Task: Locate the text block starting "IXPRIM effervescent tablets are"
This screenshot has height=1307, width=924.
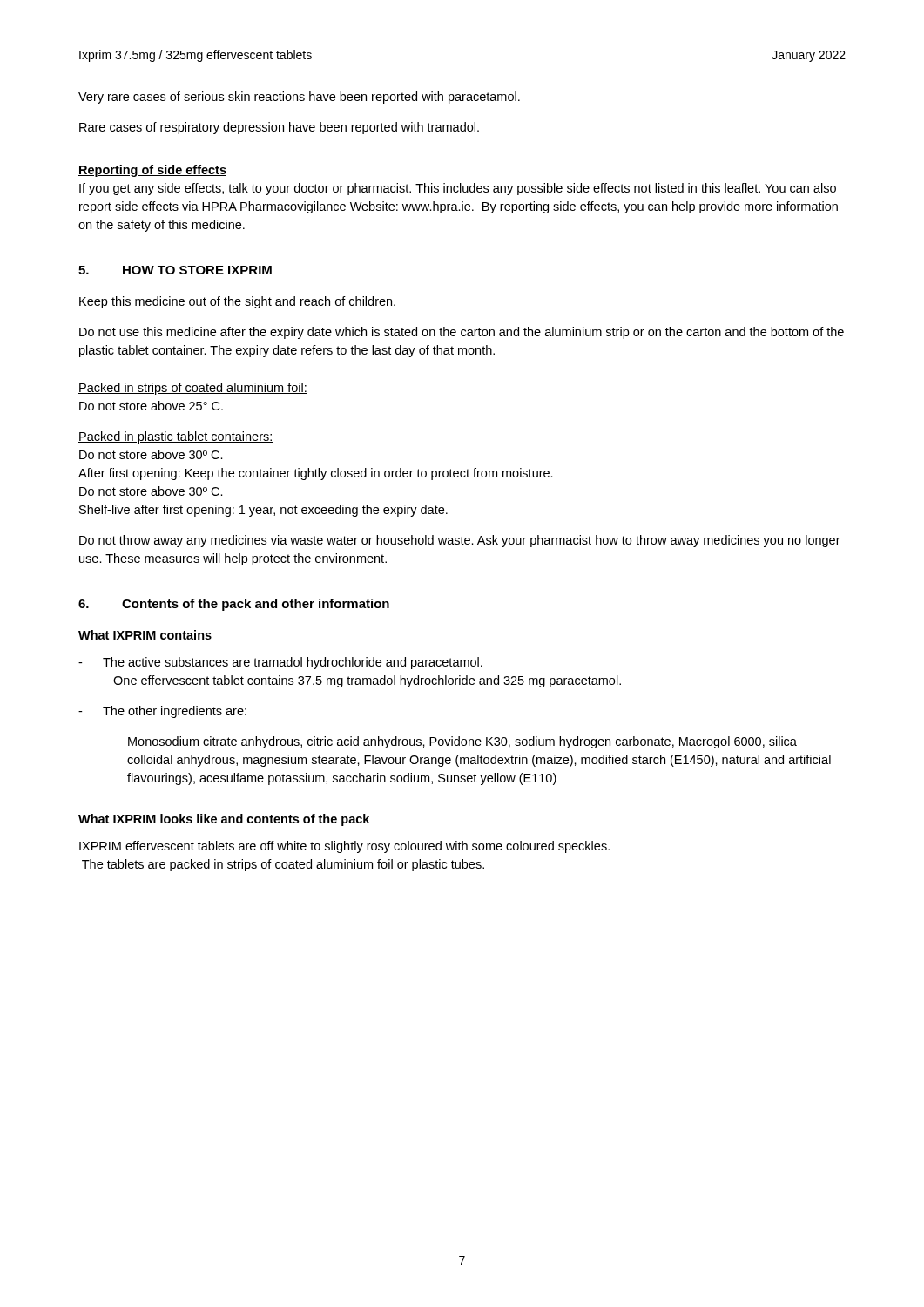Action: click(x=345, y=856)
